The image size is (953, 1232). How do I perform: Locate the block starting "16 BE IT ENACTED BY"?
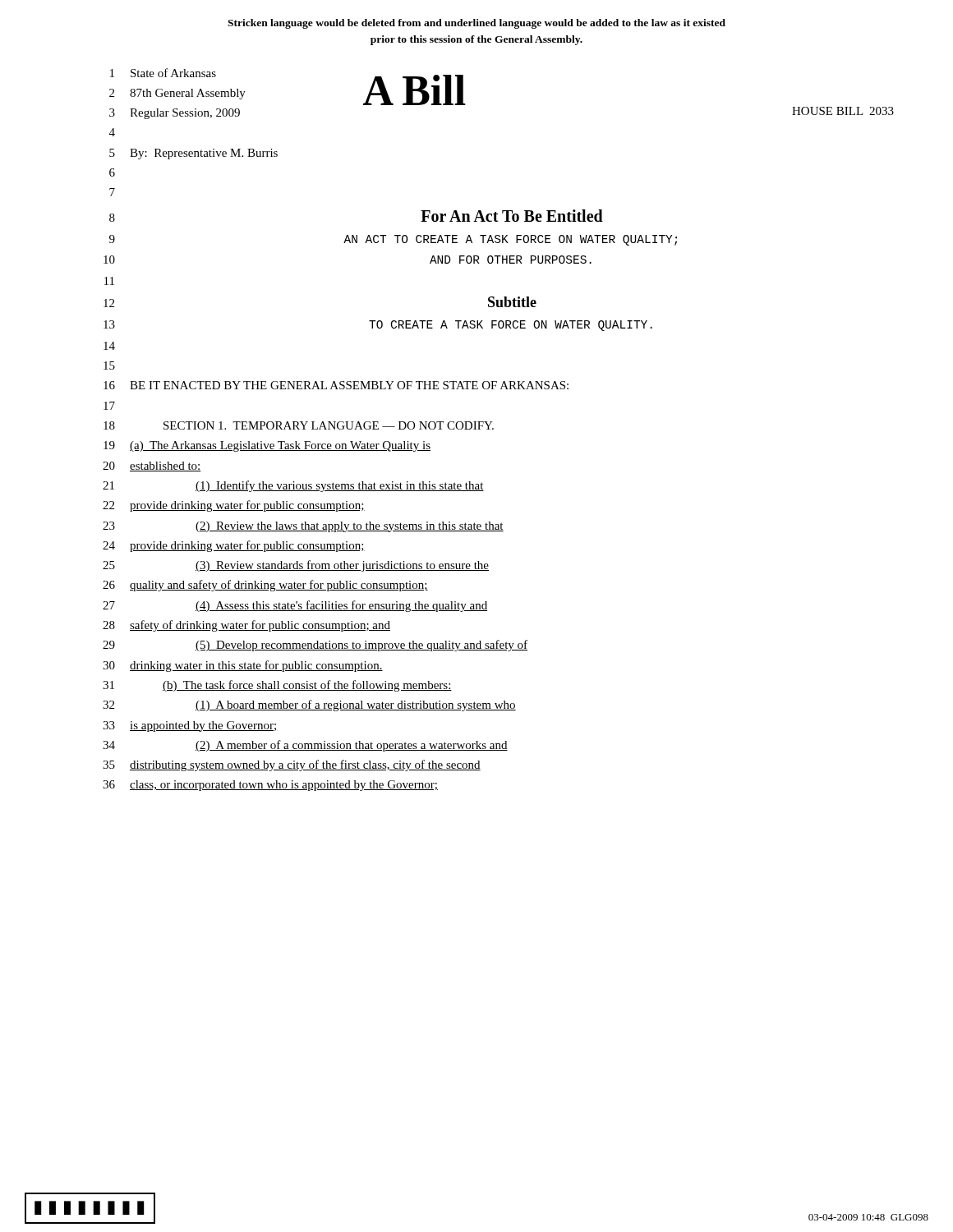483,386
